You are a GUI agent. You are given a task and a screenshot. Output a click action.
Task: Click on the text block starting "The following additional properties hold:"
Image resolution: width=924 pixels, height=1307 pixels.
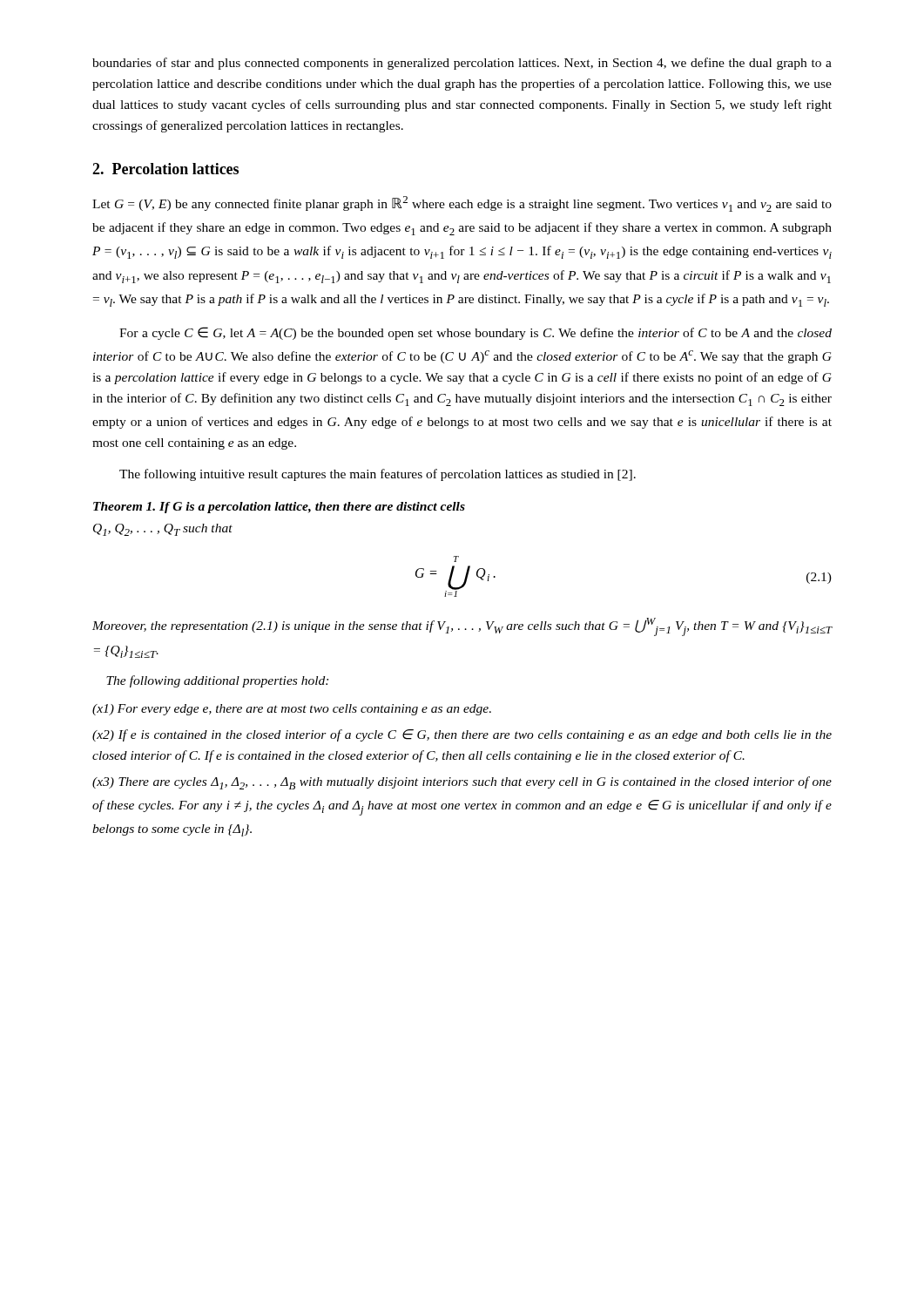[211, 680]
